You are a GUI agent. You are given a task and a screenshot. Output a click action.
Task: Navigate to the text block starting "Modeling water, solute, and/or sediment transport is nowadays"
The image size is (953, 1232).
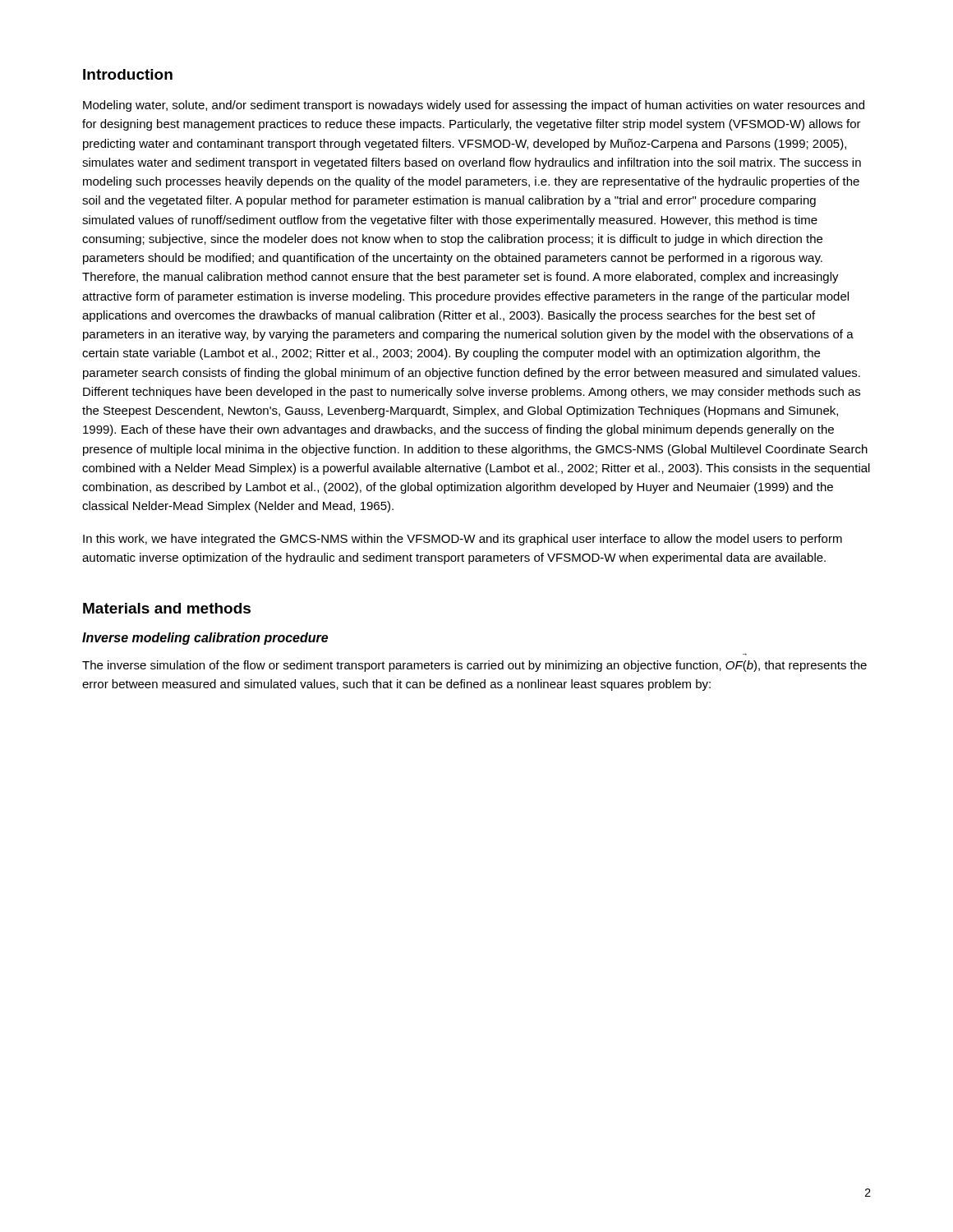click(x=476, y=305)
